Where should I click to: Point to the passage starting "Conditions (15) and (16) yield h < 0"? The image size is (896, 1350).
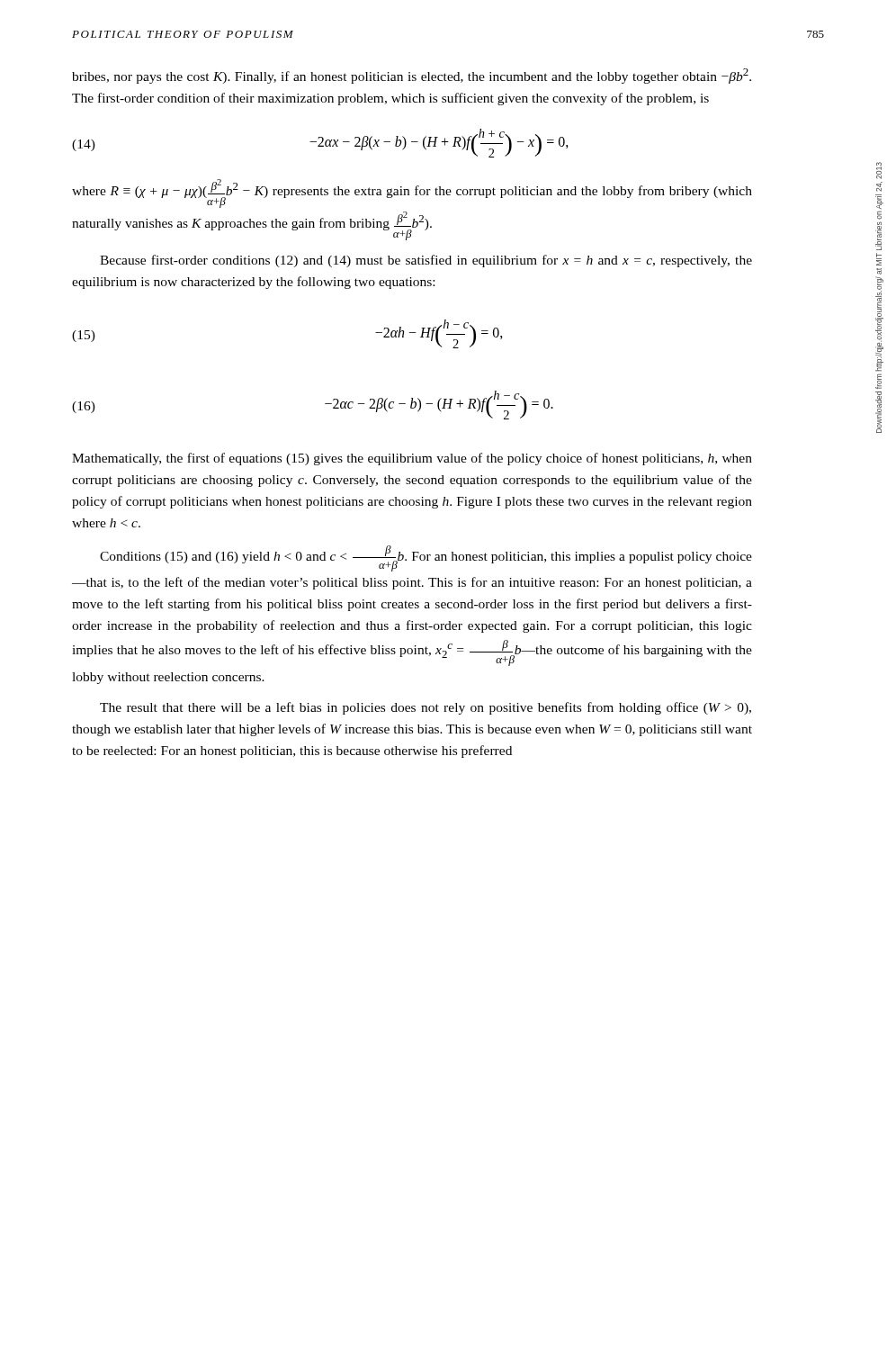412,613
